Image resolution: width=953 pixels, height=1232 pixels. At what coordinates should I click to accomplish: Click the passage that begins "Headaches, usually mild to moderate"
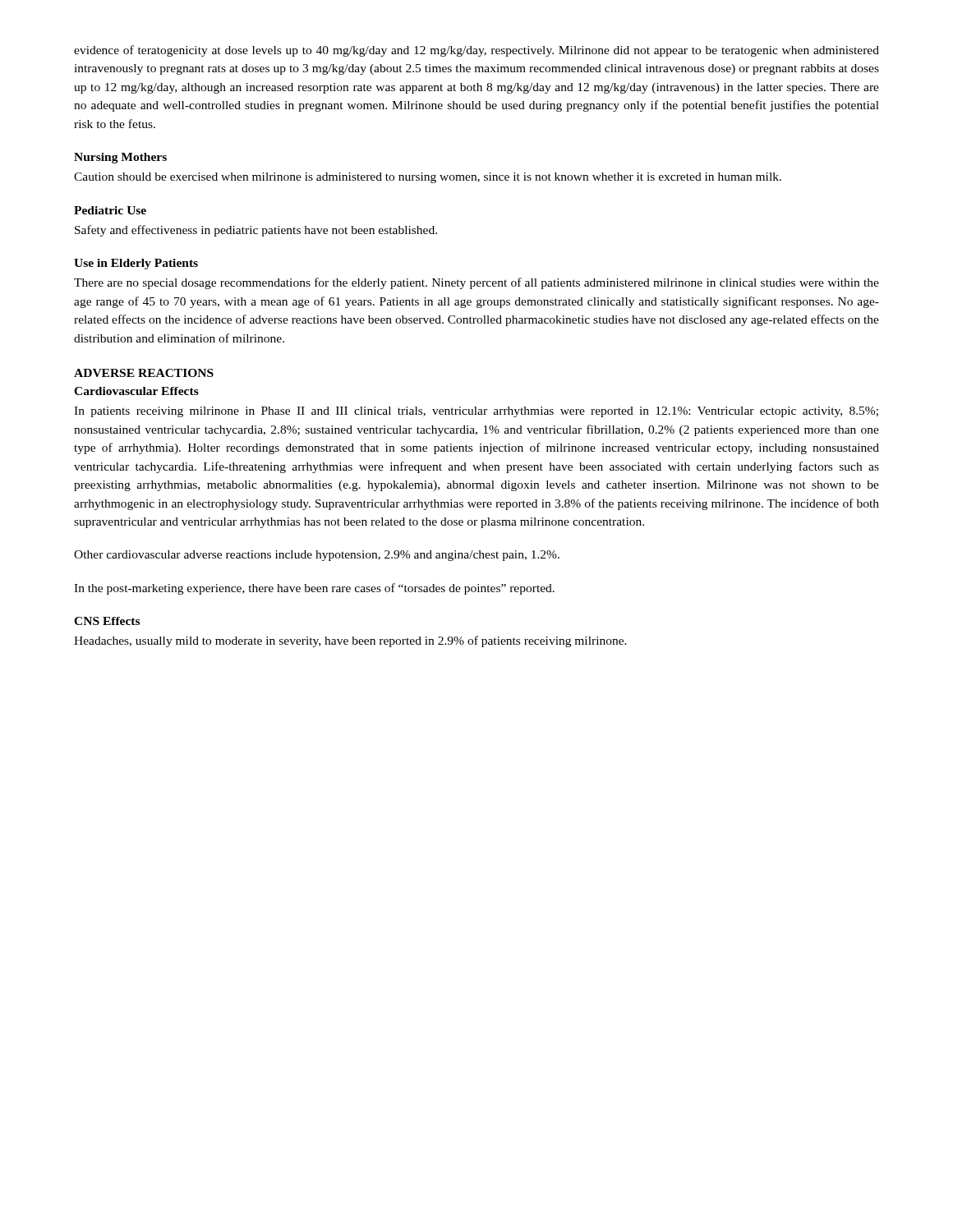pos(476,641)
